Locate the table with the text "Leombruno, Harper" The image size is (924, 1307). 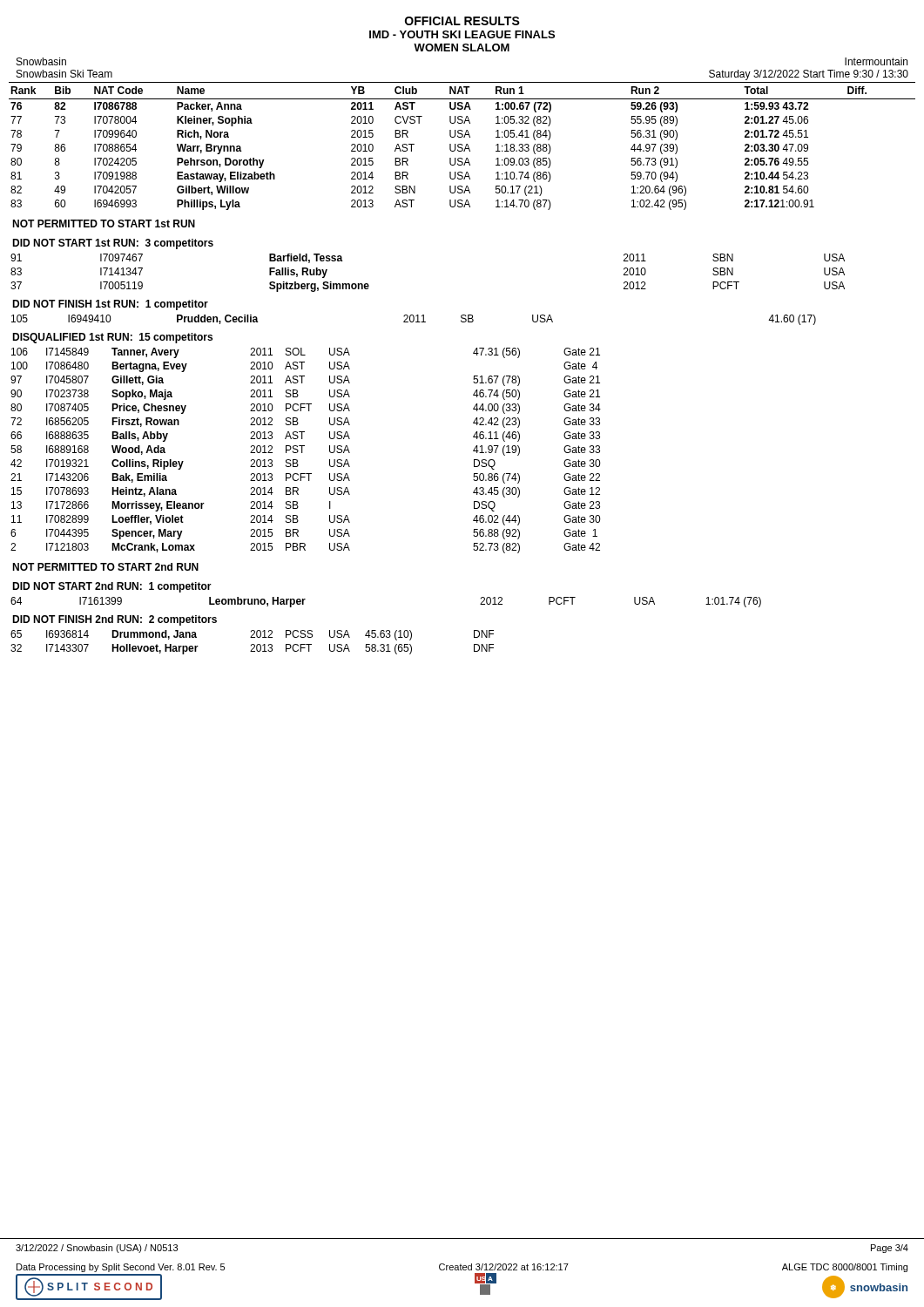462,601
